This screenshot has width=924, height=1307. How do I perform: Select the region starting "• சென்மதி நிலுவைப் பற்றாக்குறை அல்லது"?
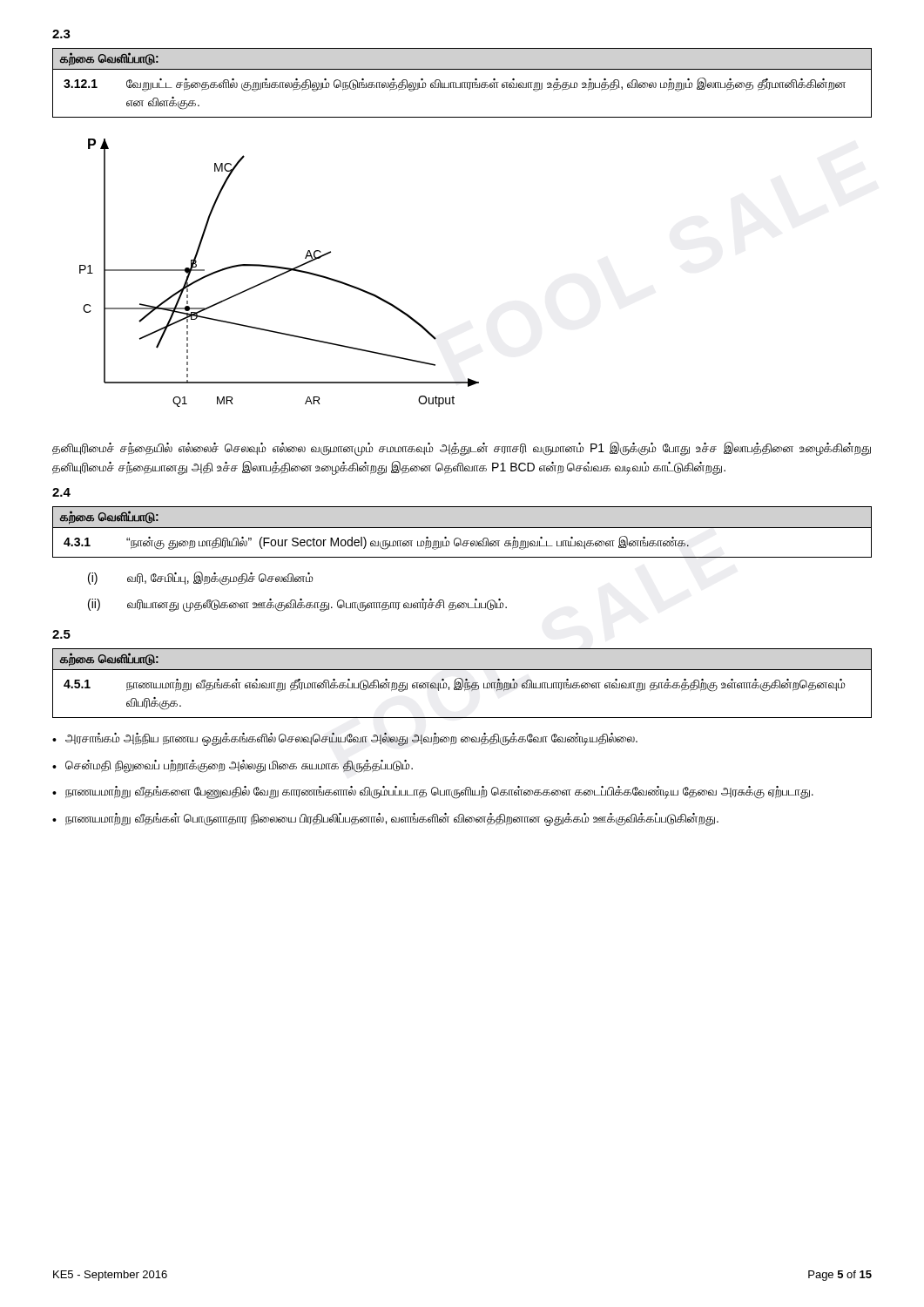233,766
